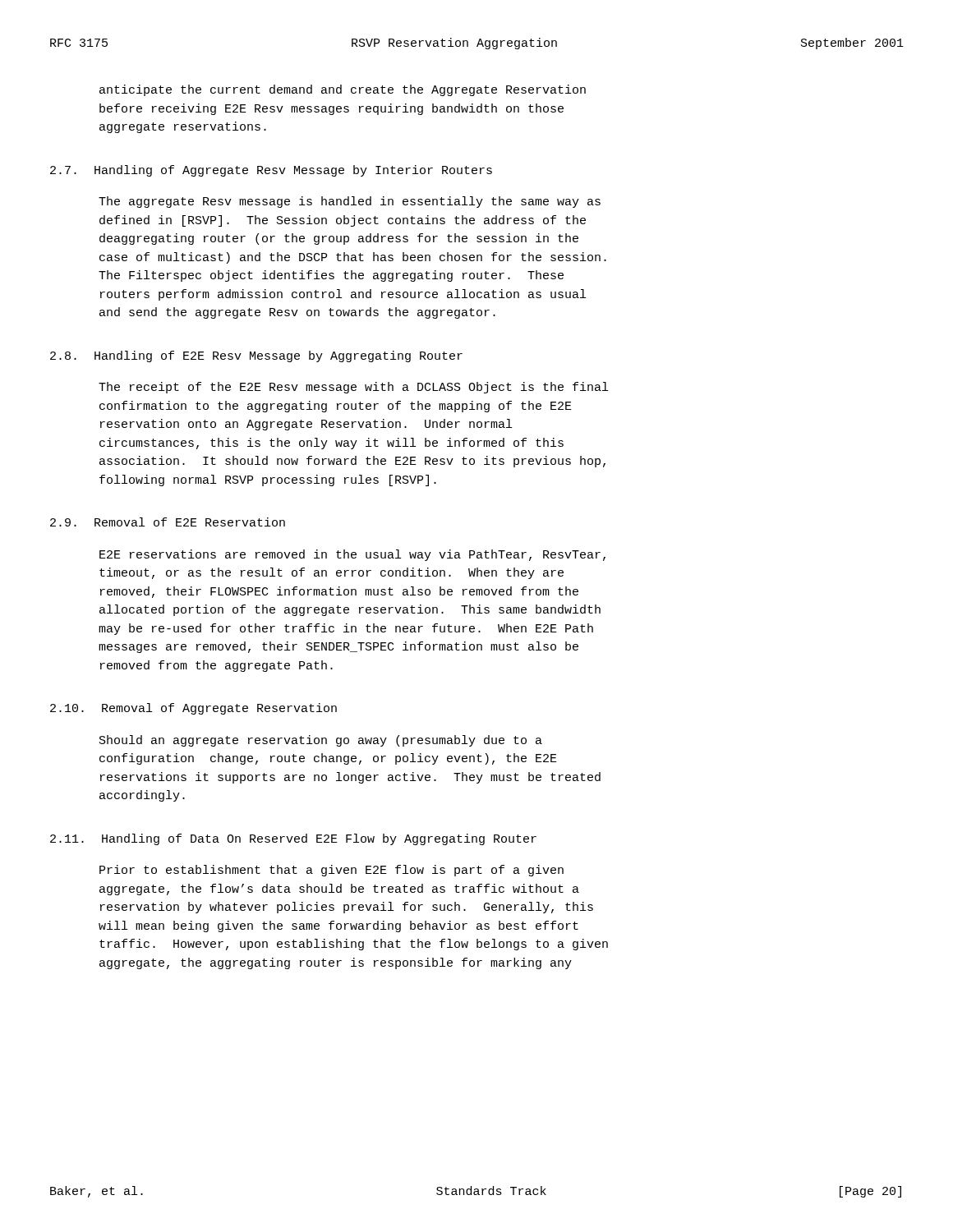The image size is (953, 1232).
Task: Point to the passage starting "2.10. Removal of Aggregate Reservation"
Action: [x=194, y=709]
